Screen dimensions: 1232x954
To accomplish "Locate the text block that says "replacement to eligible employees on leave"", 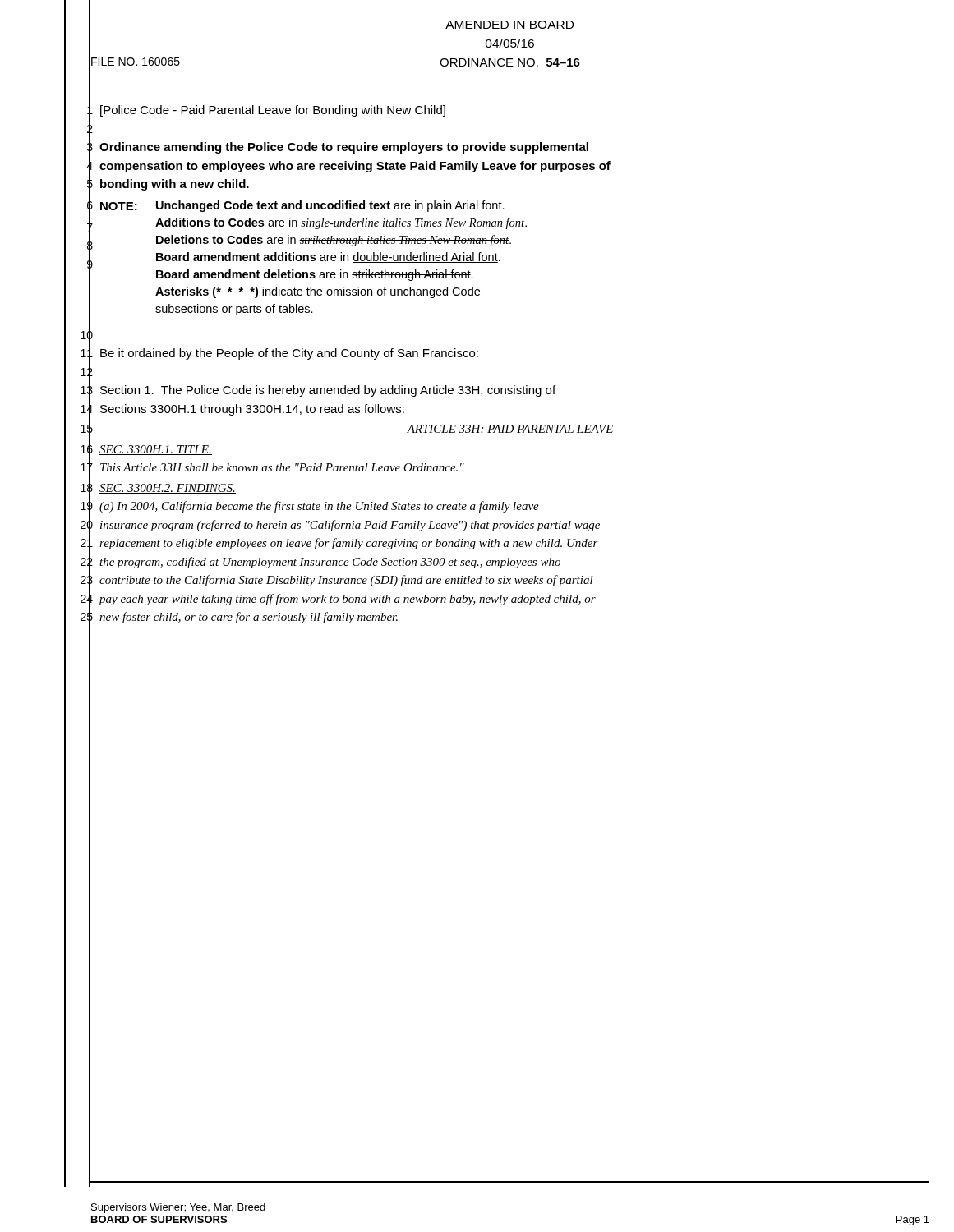I will (348, 543).
